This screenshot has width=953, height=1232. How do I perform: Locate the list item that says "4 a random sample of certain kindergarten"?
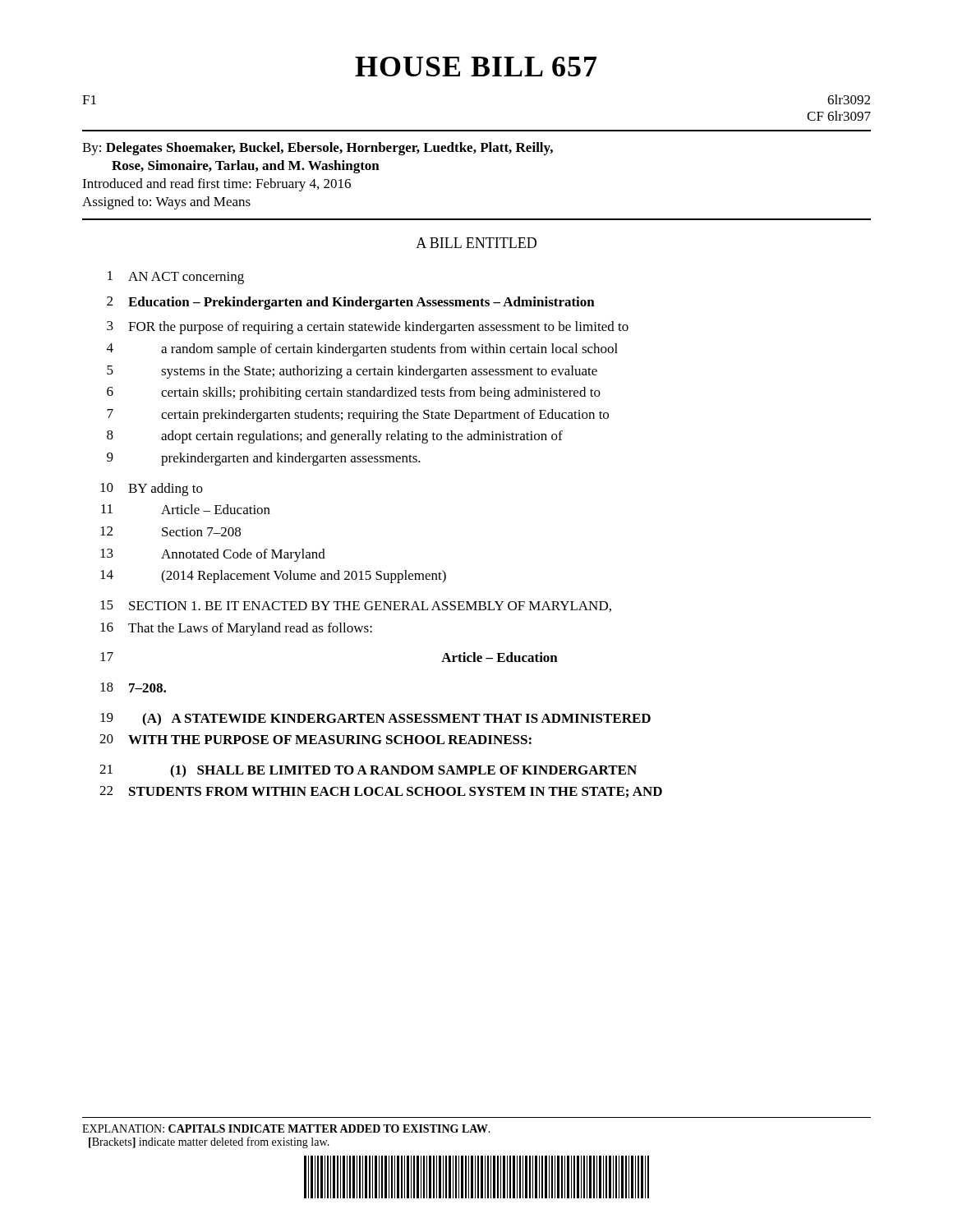click(x=476, y=349)
